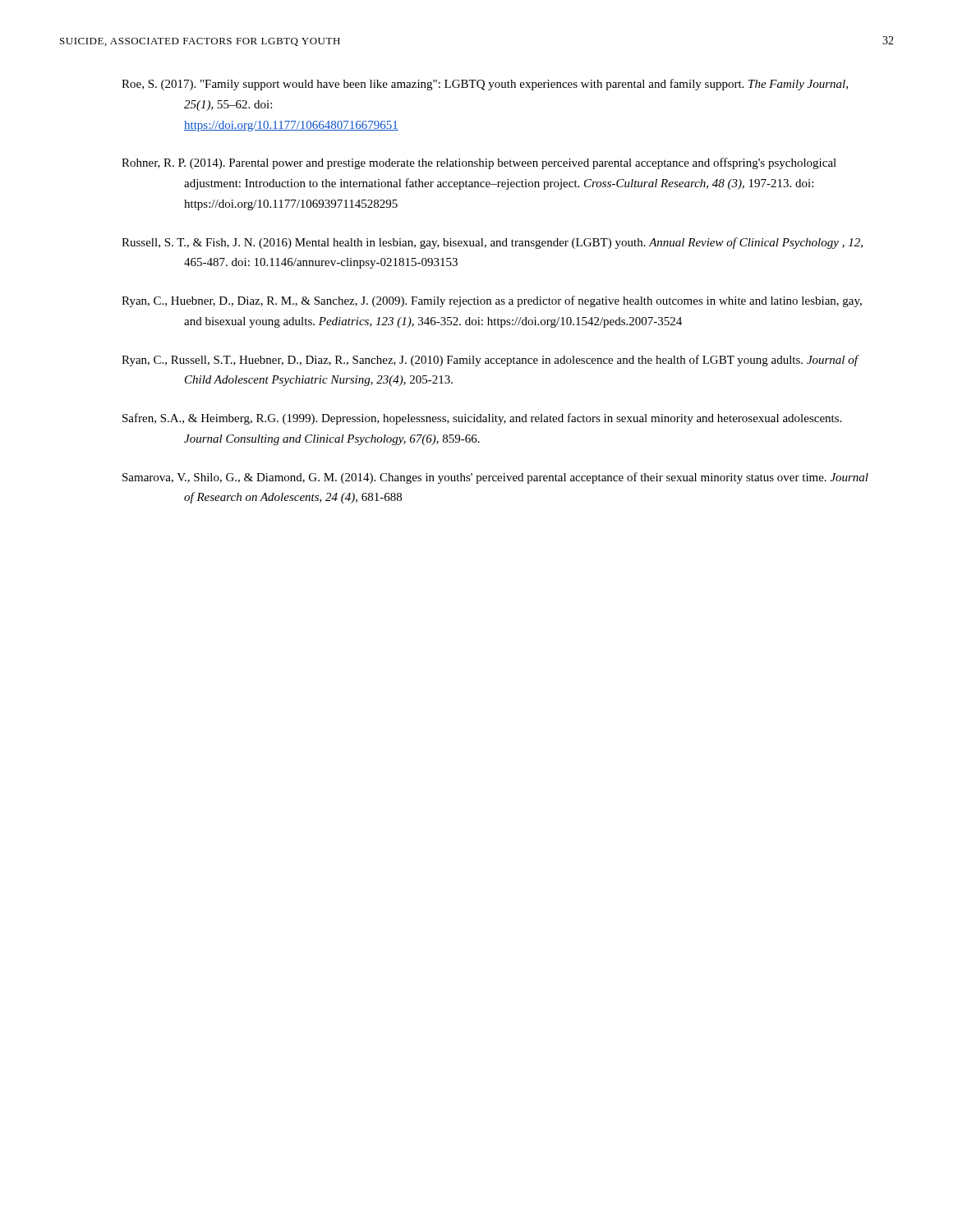
Task: Point to the block beginning "Russell, S. T., & Fish, J."
Action: 493,252
